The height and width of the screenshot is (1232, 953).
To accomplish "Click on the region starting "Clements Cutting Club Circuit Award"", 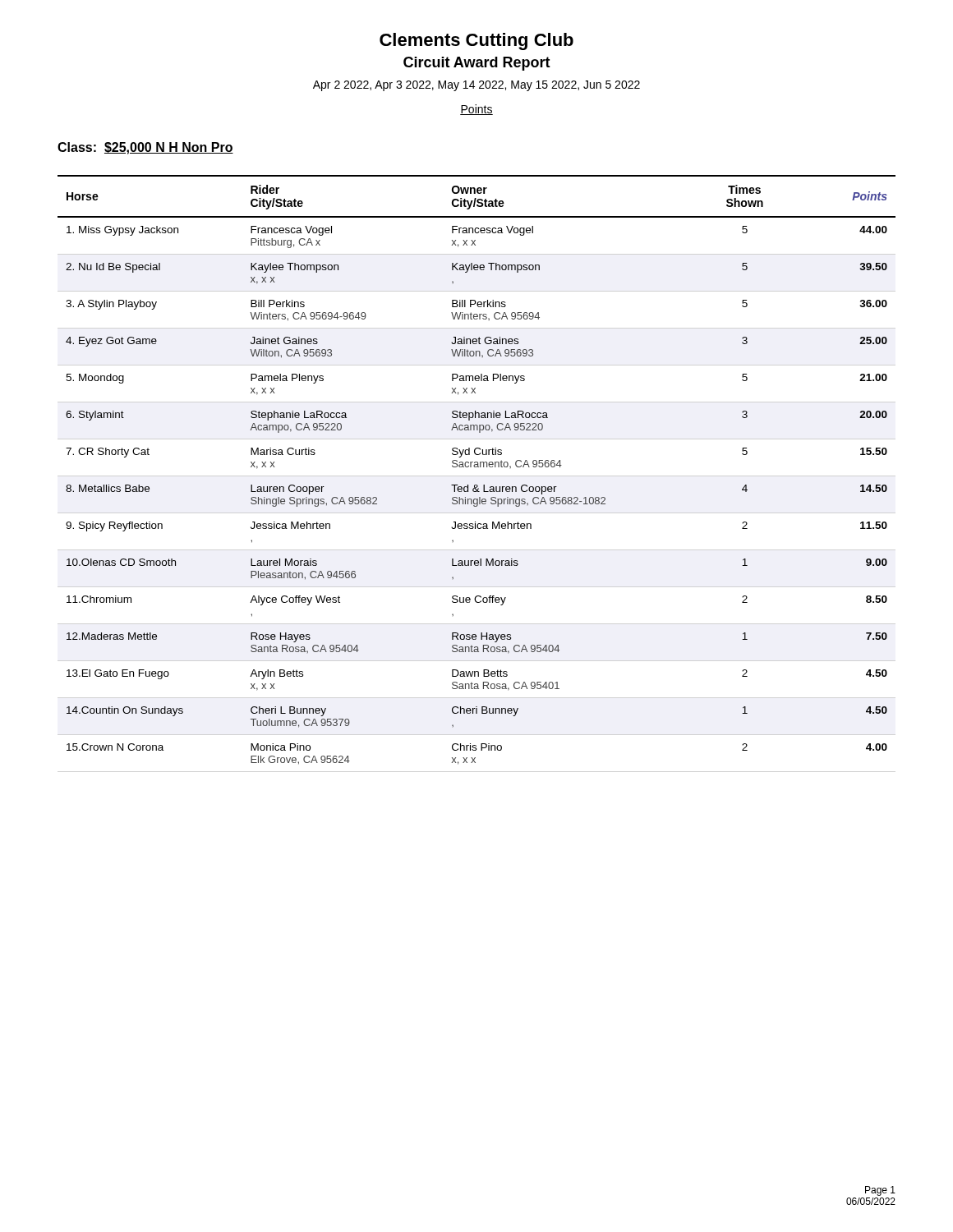I will [x=476, y=73].
